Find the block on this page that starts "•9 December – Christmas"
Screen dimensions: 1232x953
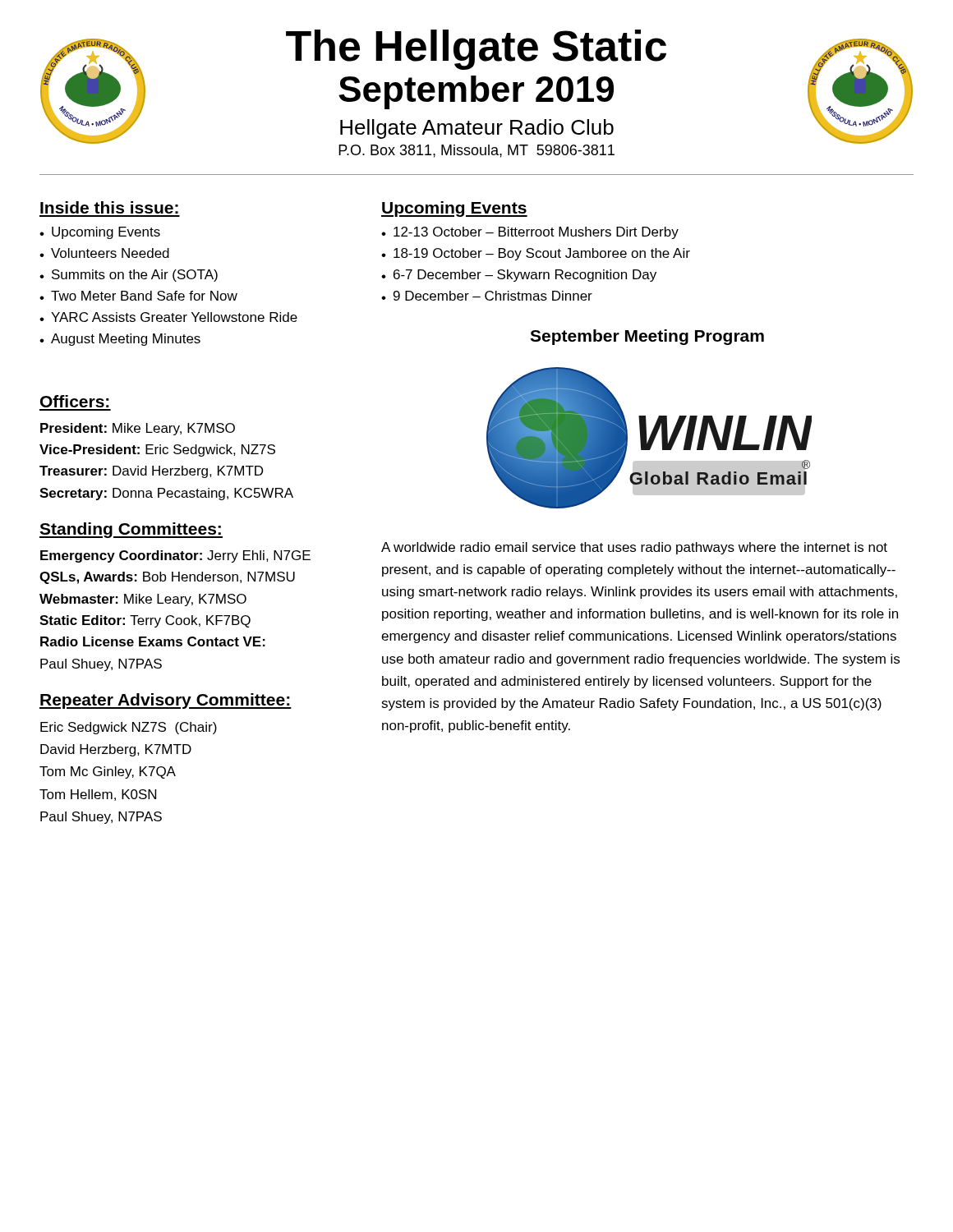tap(487, 297)
